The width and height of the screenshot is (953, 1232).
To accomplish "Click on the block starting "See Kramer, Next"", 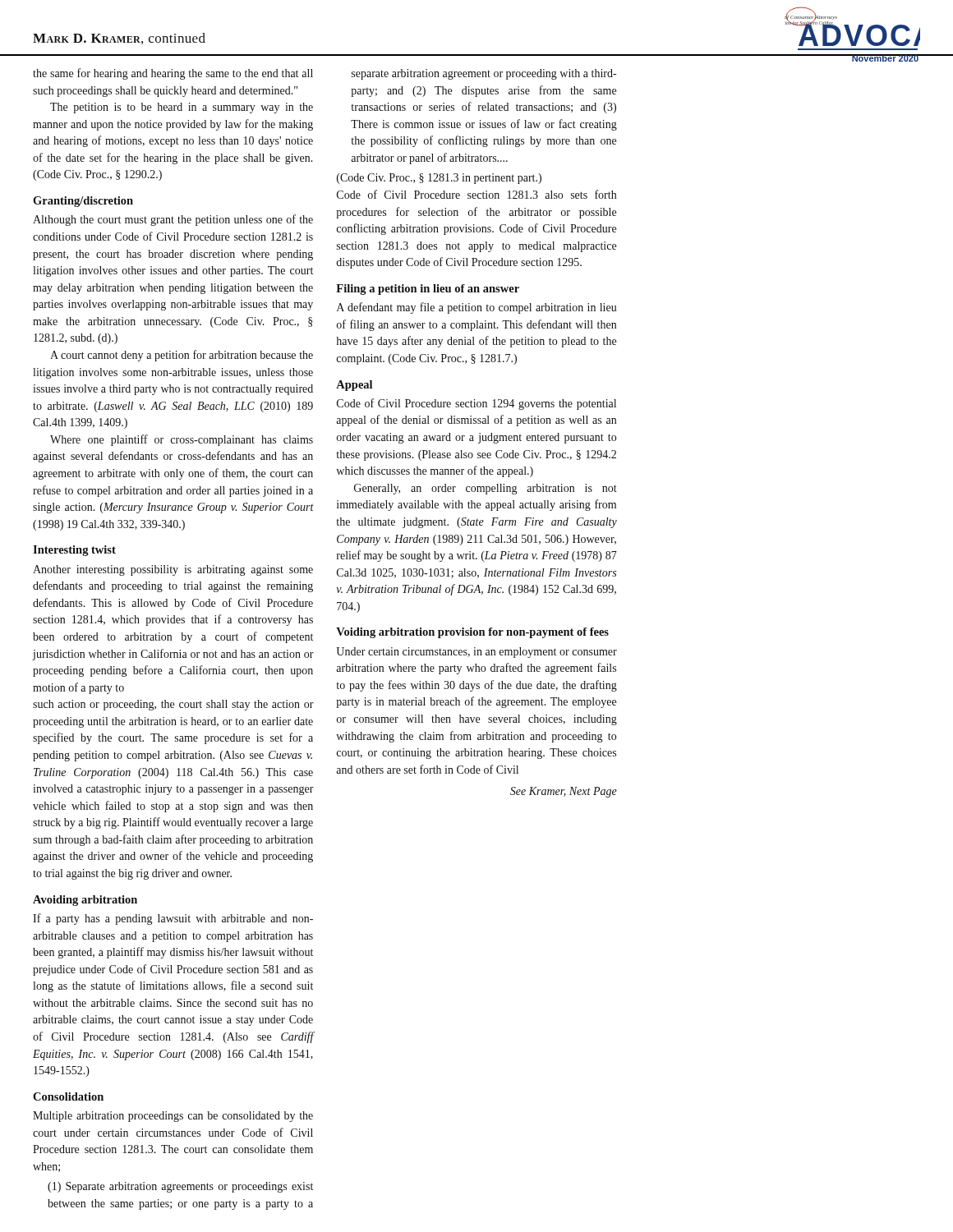I will (563, 792).
